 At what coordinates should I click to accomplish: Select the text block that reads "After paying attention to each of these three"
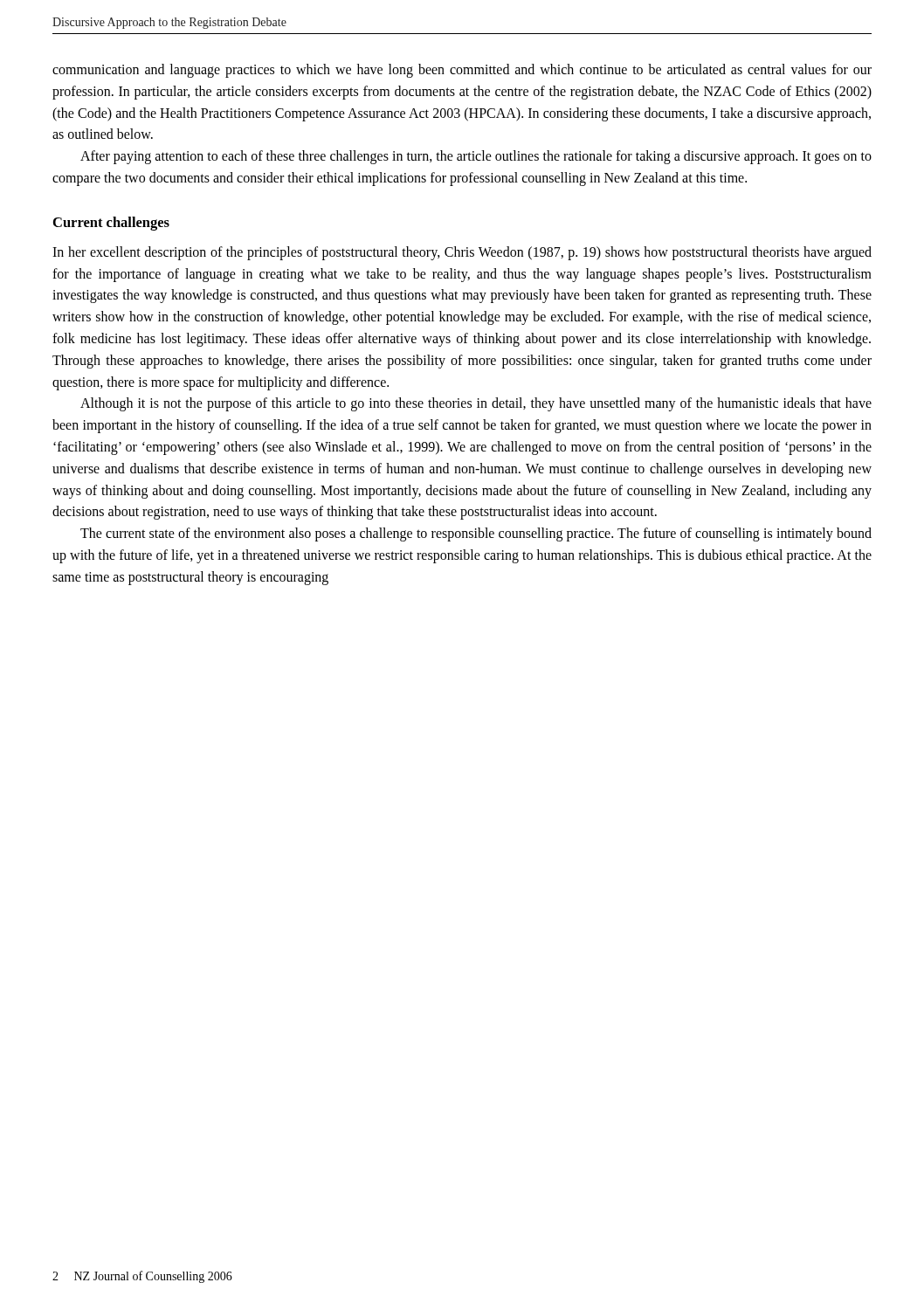point(462,168)
